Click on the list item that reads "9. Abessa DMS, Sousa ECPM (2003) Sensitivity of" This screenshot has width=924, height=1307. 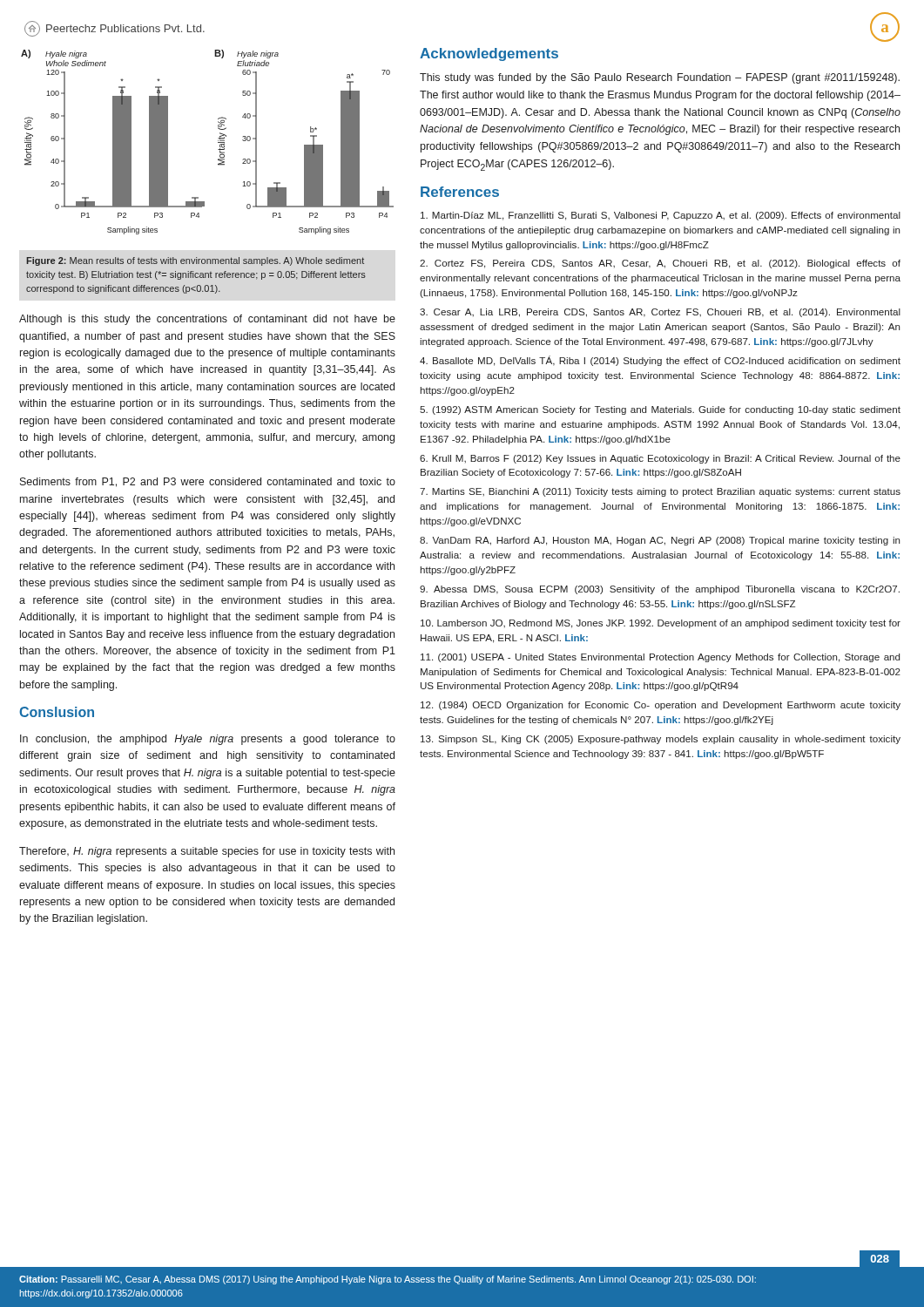tap(660, 596)
